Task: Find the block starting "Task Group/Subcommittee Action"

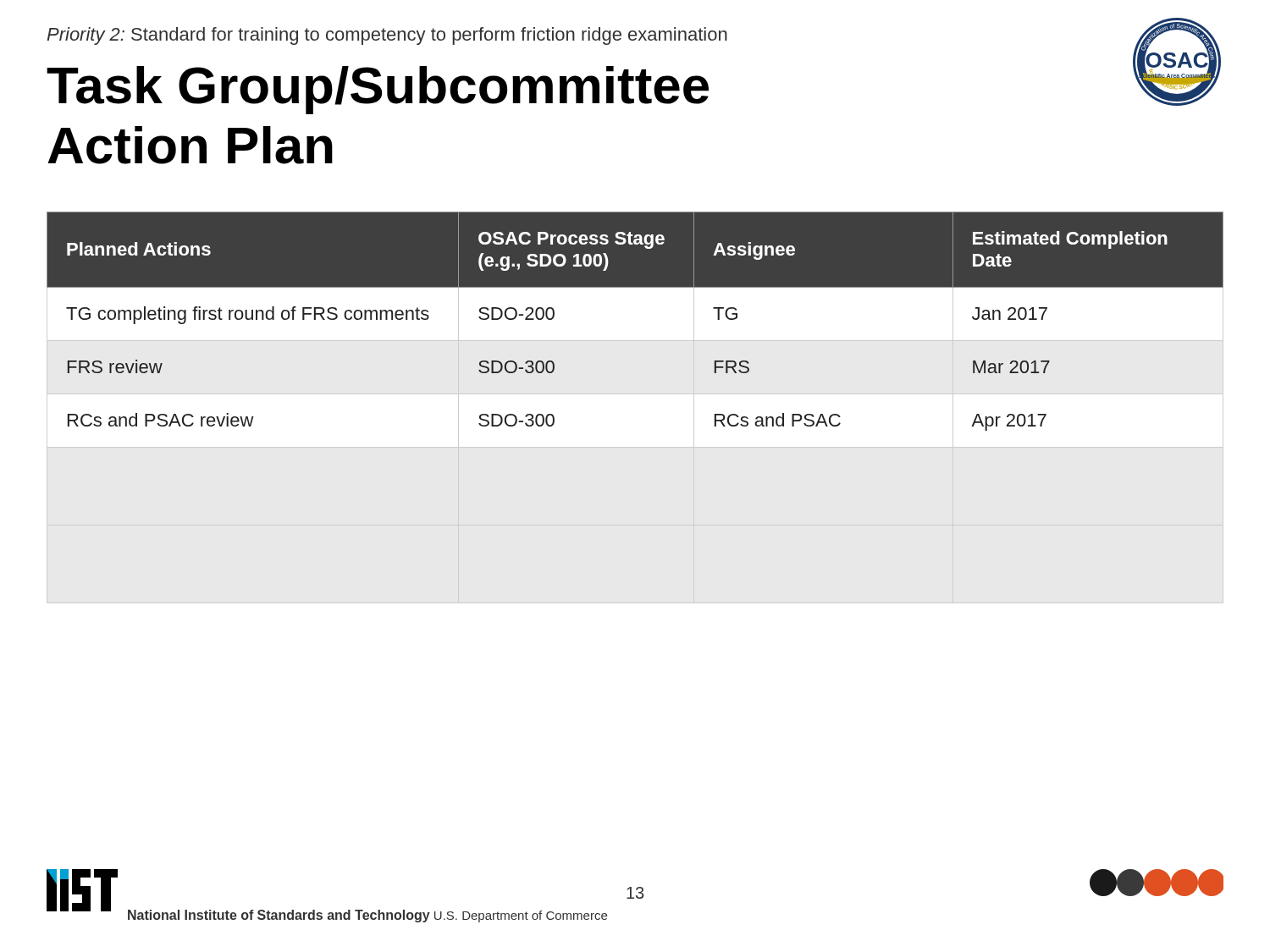Action: [394, 115]
